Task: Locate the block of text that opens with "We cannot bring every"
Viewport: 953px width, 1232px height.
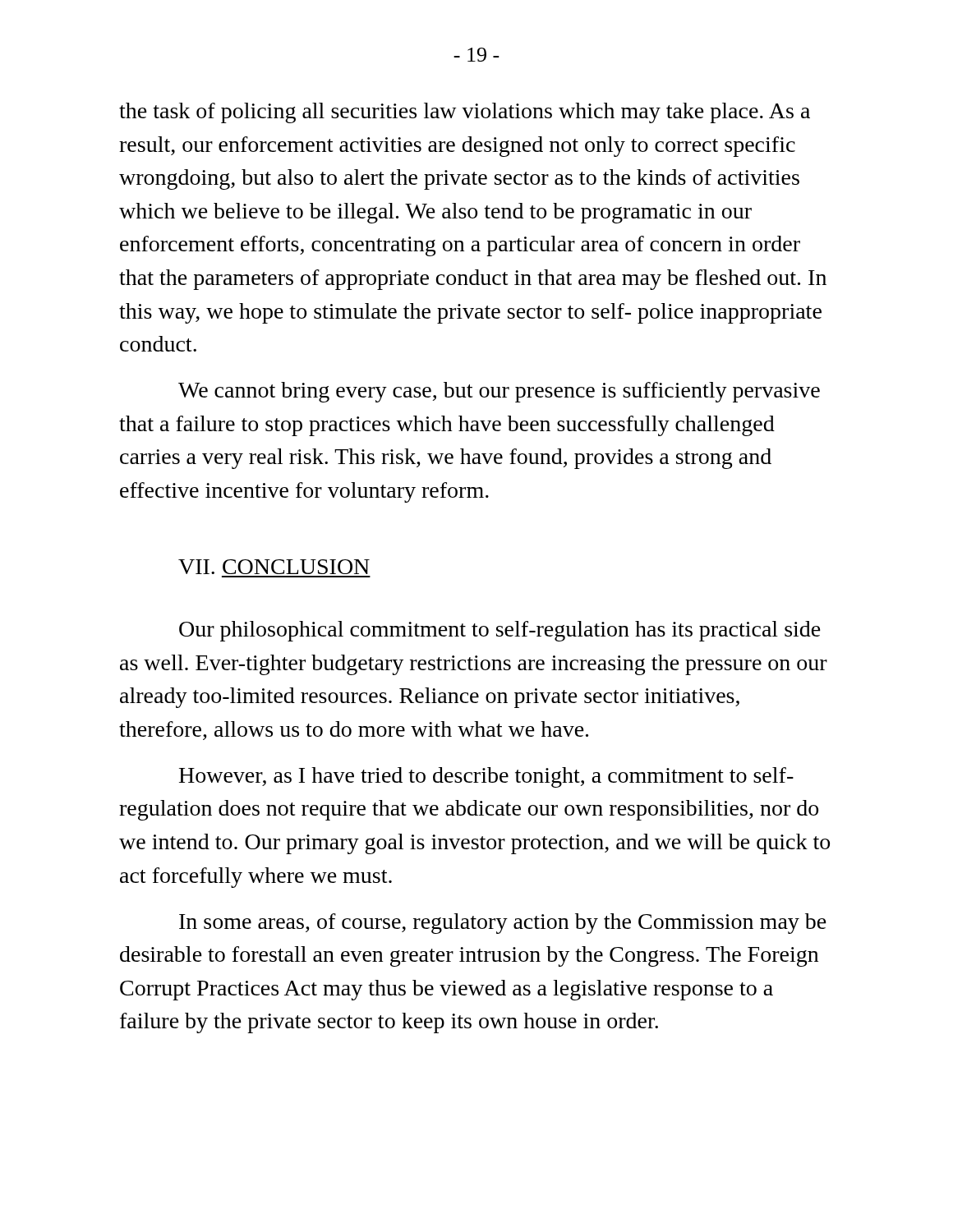Action: (476, 441)
